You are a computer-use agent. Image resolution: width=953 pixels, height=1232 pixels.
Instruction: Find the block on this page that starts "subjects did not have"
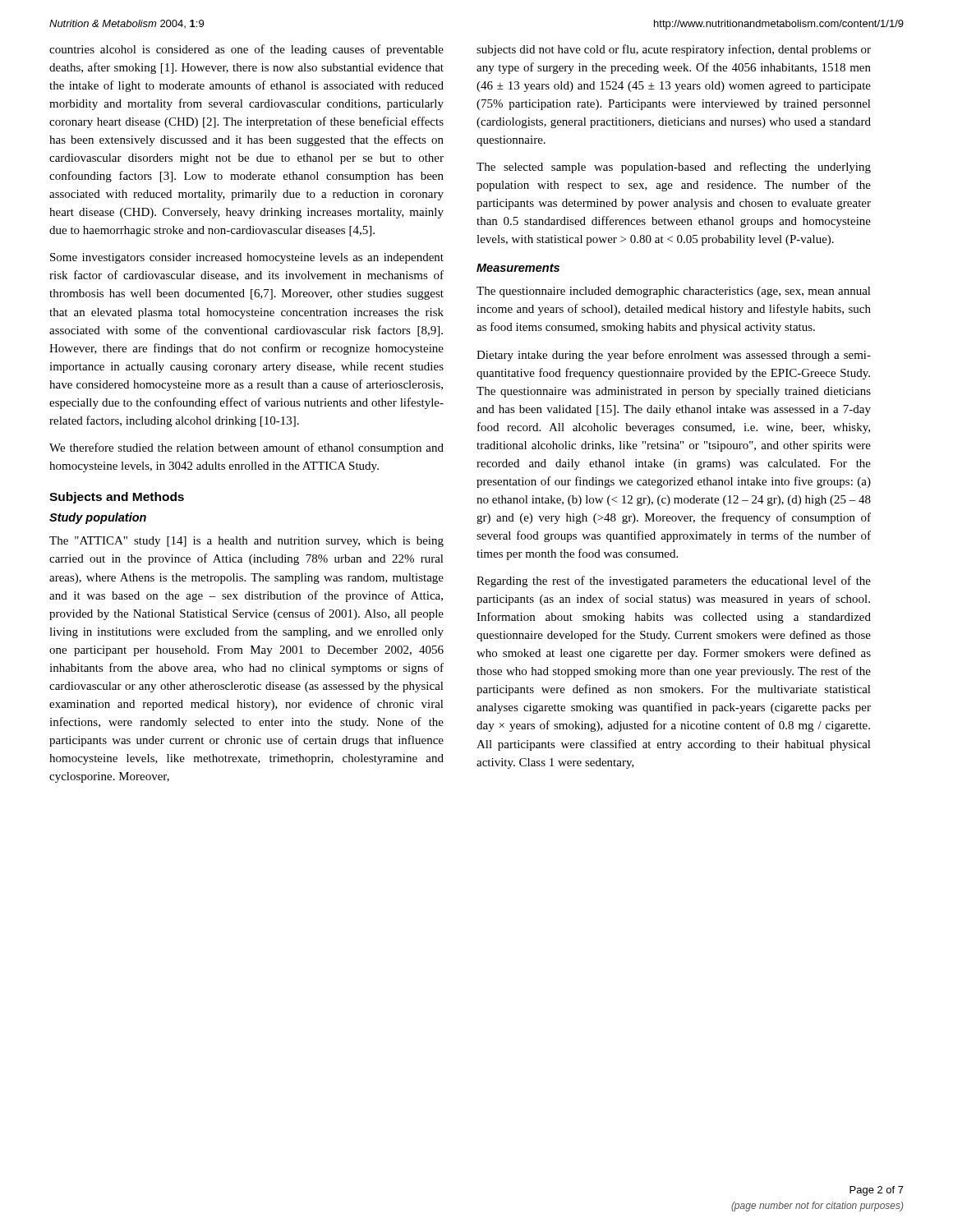coord(674,94)
